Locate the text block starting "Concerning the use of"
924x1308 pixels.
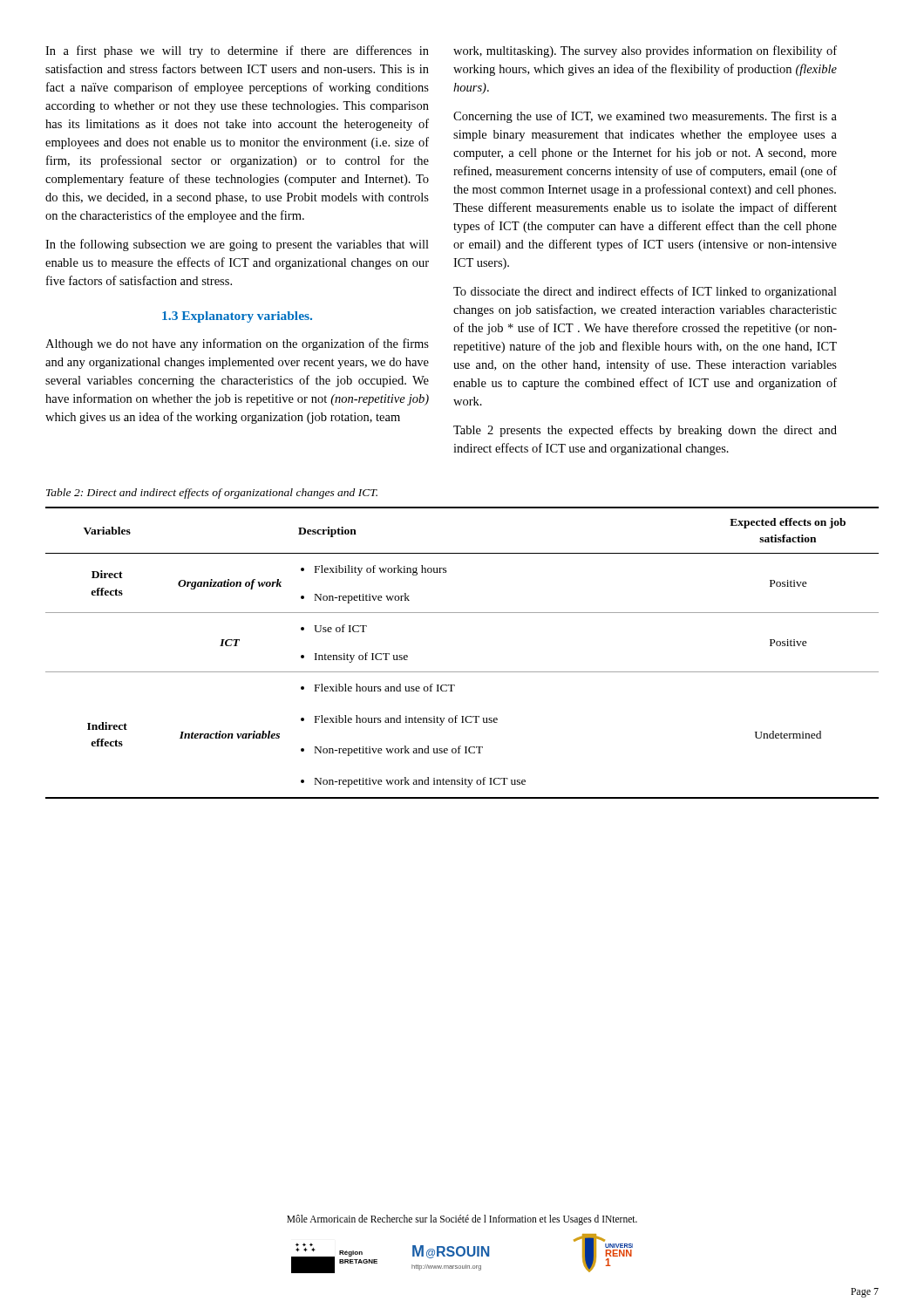coord(645,189)
